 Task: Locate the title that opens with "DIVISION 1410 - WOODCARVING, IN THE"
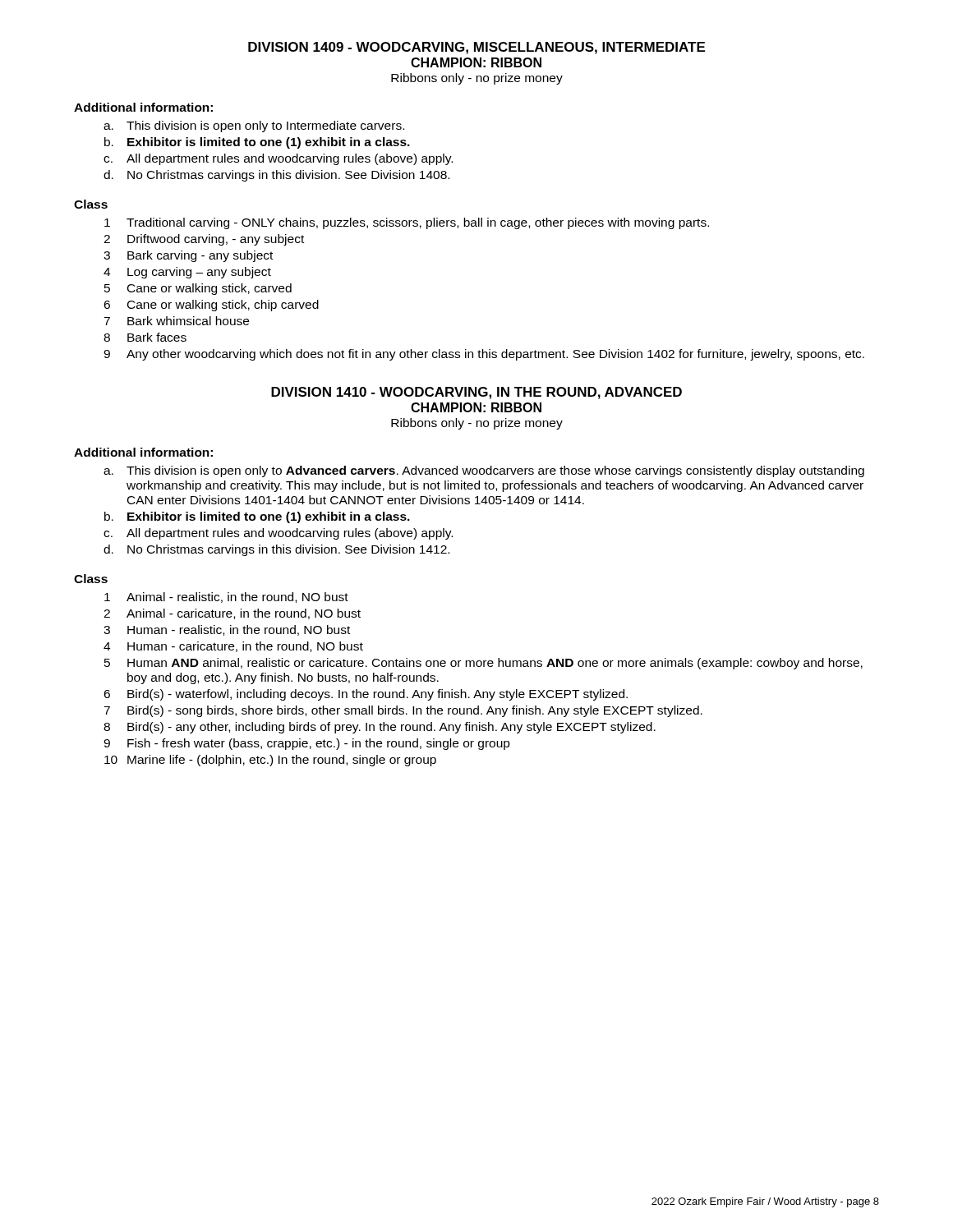pos(476,407)
